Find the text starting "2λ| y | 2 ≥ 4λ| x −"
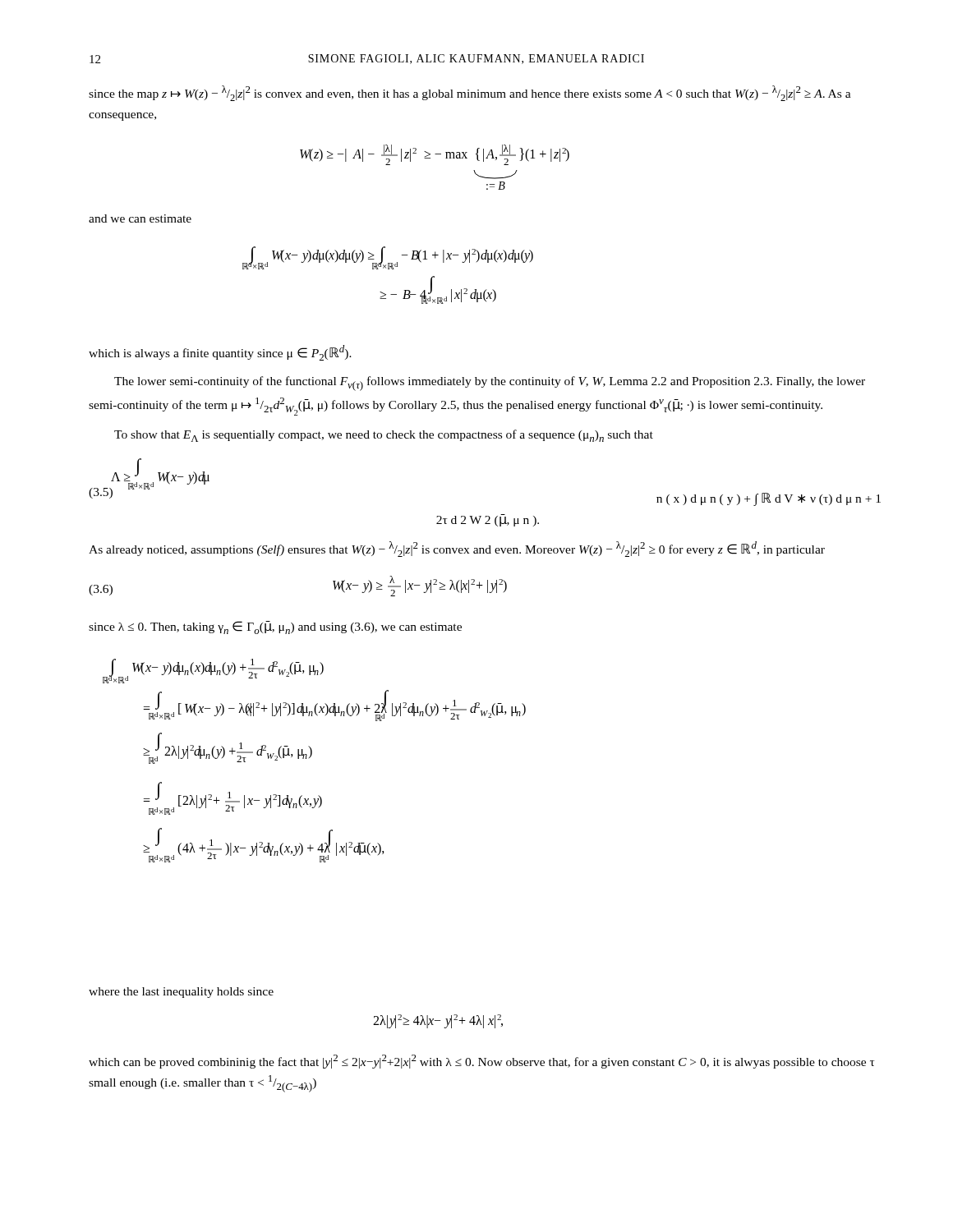 tap(488, 1022)
